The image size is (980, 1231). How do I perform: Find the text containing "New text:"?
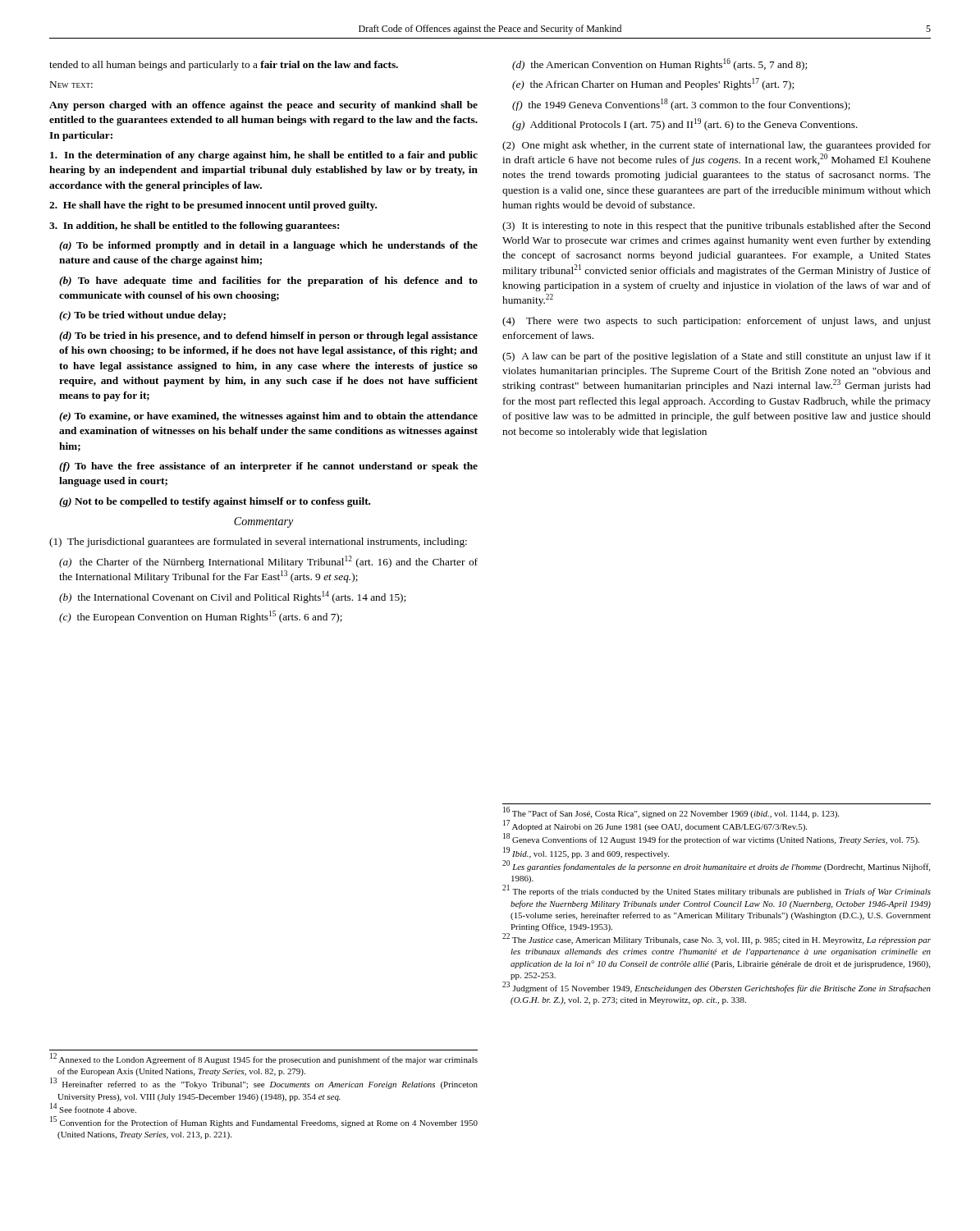[x=71, y=85]
